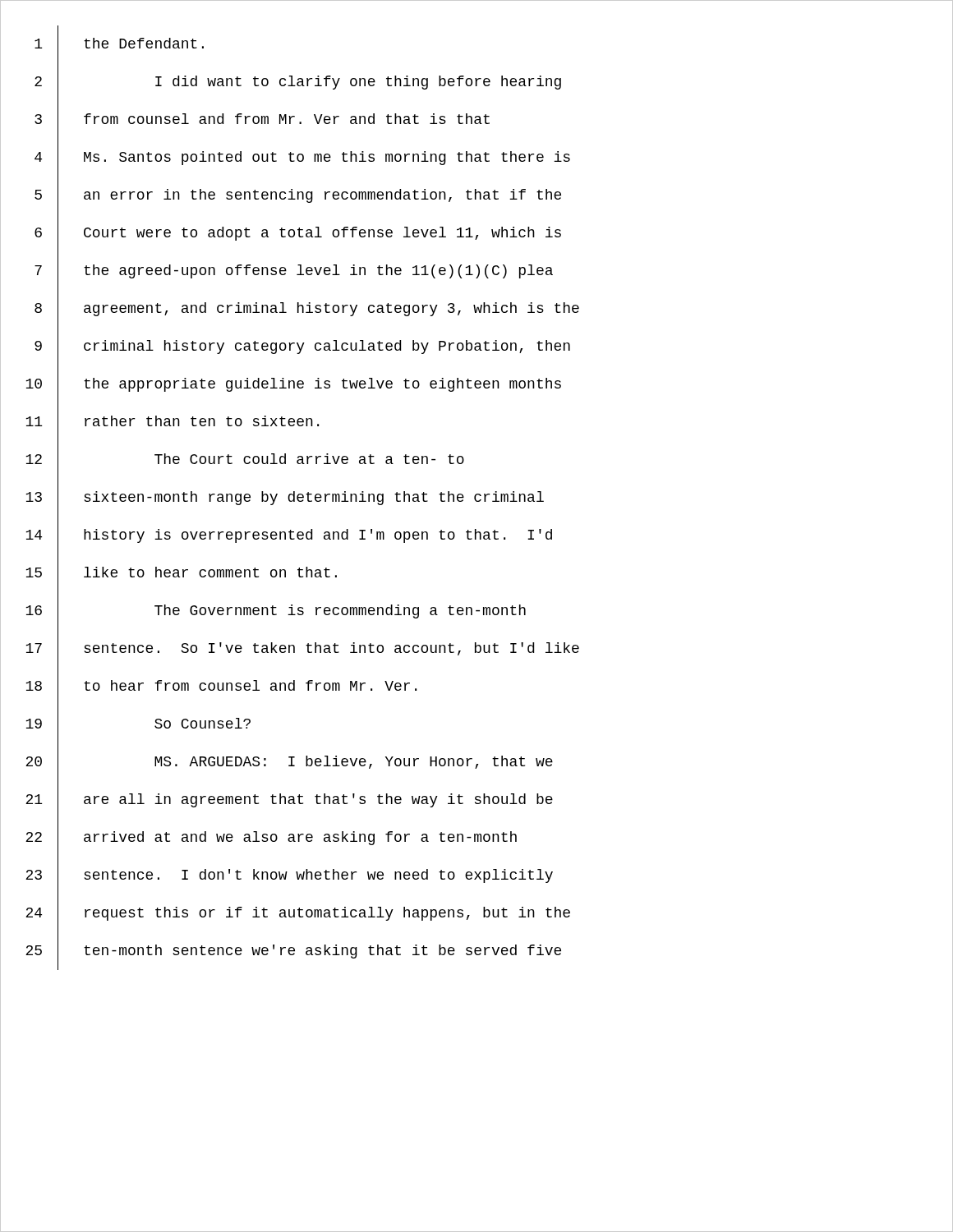This screenshot has width=953, height=1232.
Task: Find the text block that says "7 the agreed-upon offense level"
Action: click(x=476, y=271)
